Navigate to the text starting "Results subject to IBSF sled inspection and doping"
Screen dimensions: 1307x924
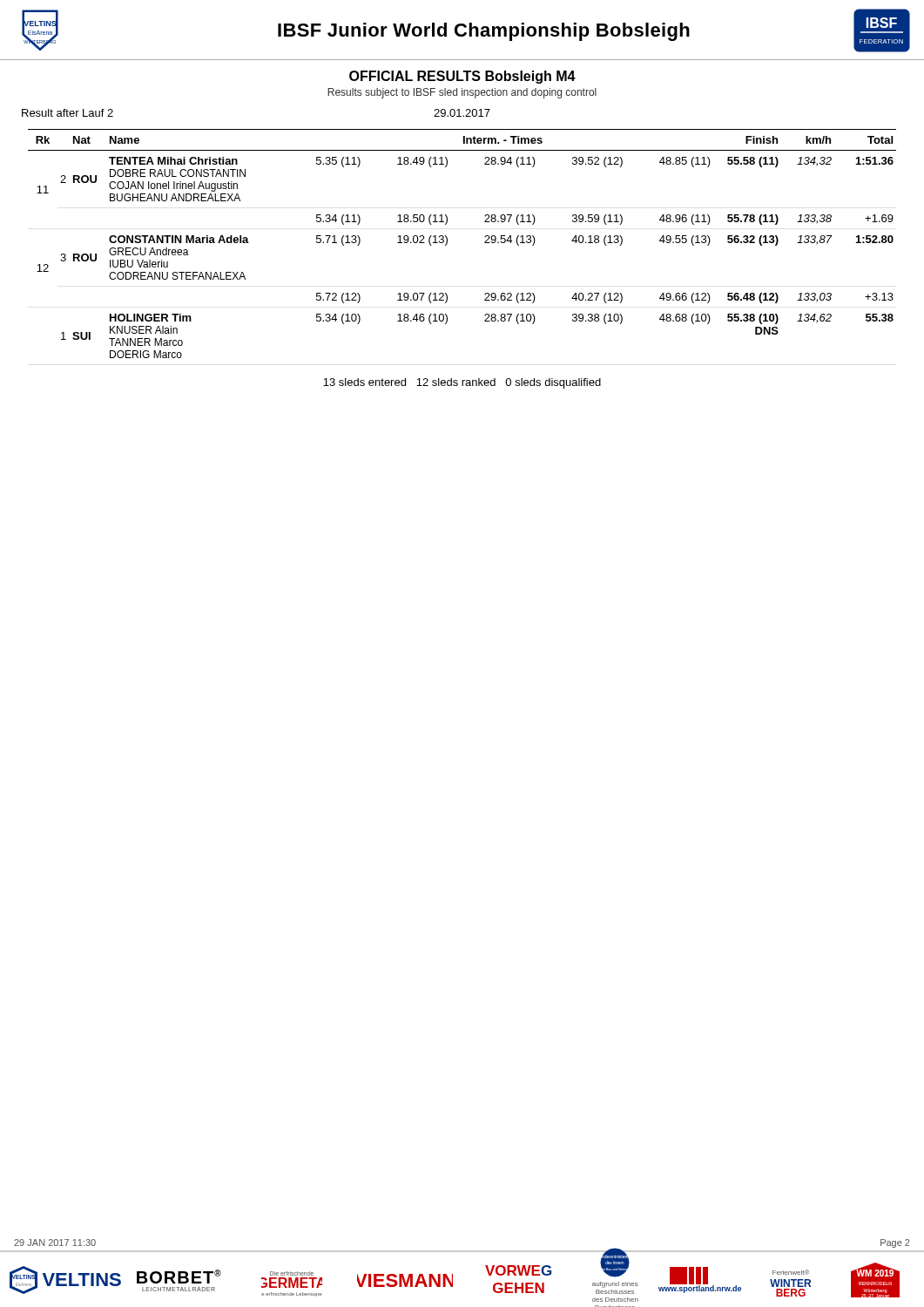(462, 92)
